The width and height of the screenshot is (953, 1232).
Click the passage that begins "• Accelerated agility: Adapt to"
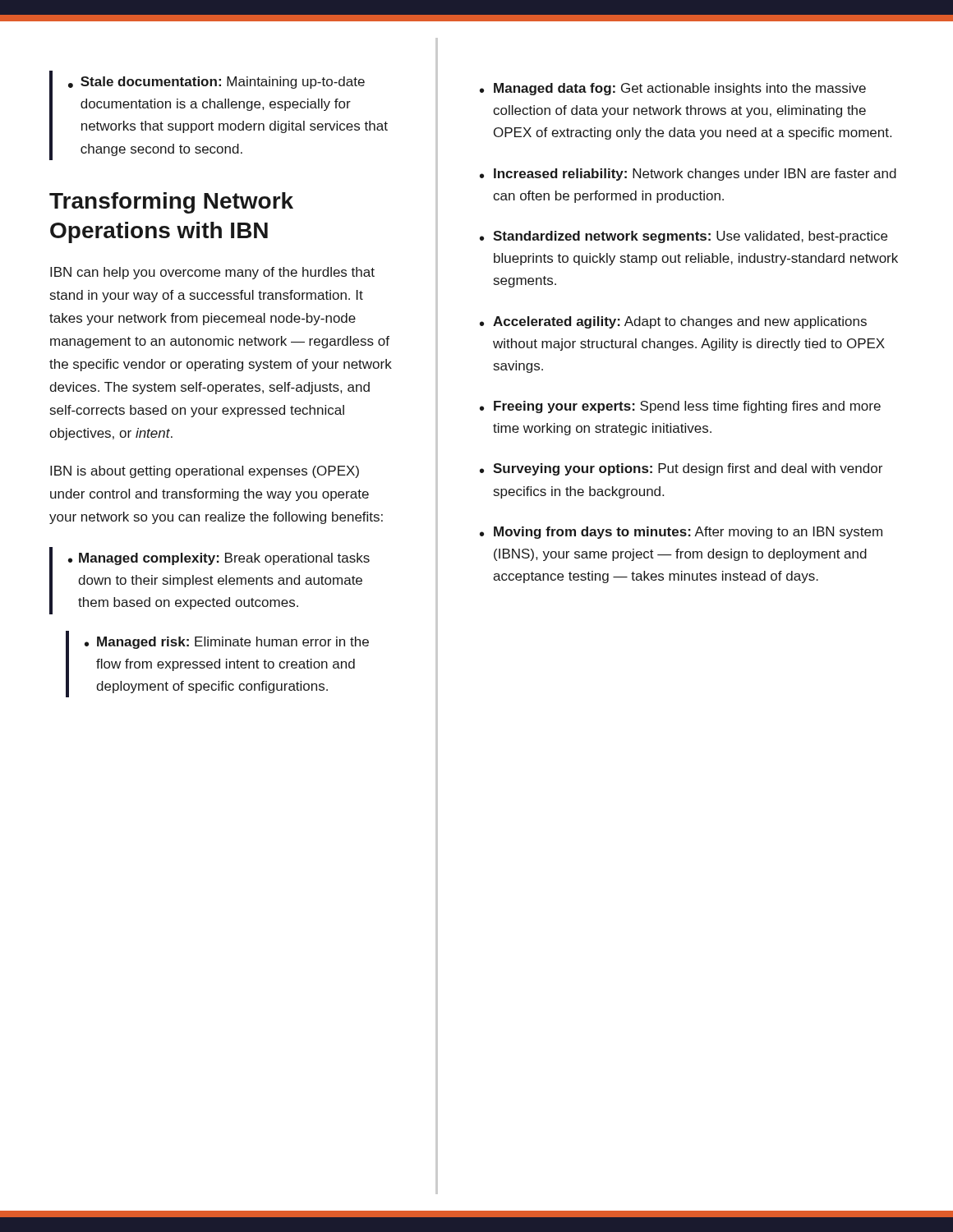pos(691,344)
